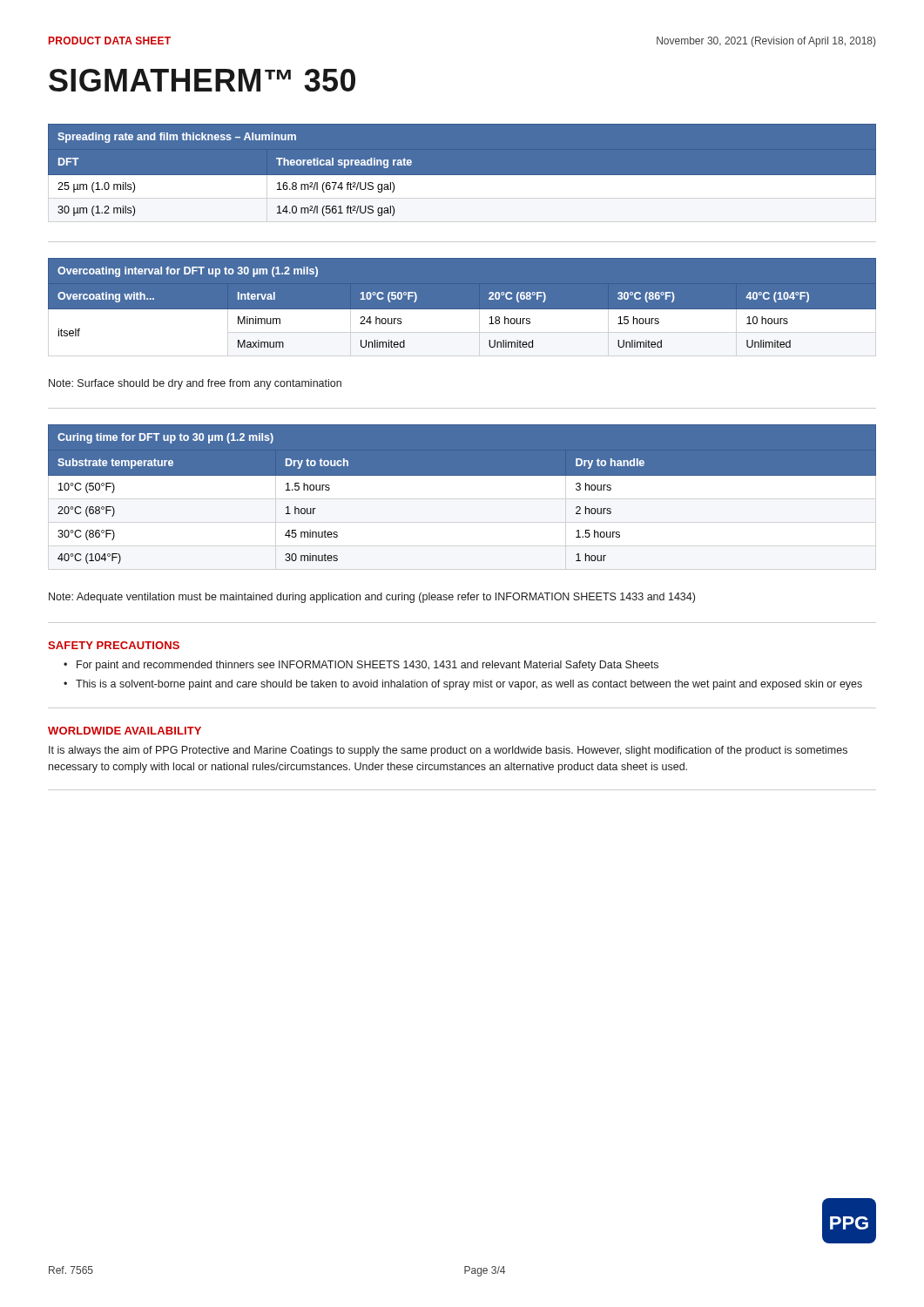
Task: Find the title with the text "SIGMATHERM™ 350"
Action: click(x=202, y=81)
